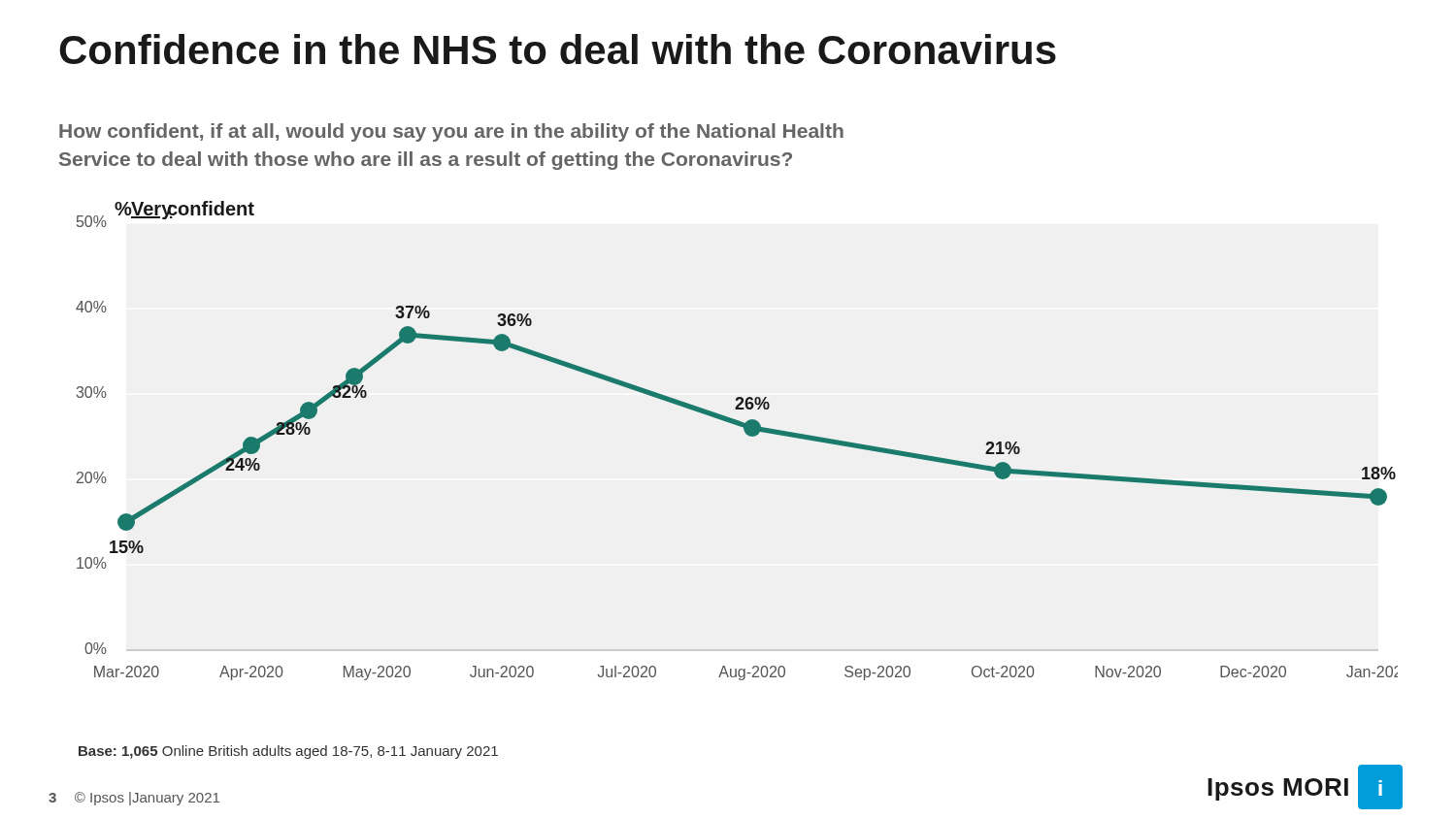Navigate to the text starting "Confidence in the NHS to"

click(558, 50)
